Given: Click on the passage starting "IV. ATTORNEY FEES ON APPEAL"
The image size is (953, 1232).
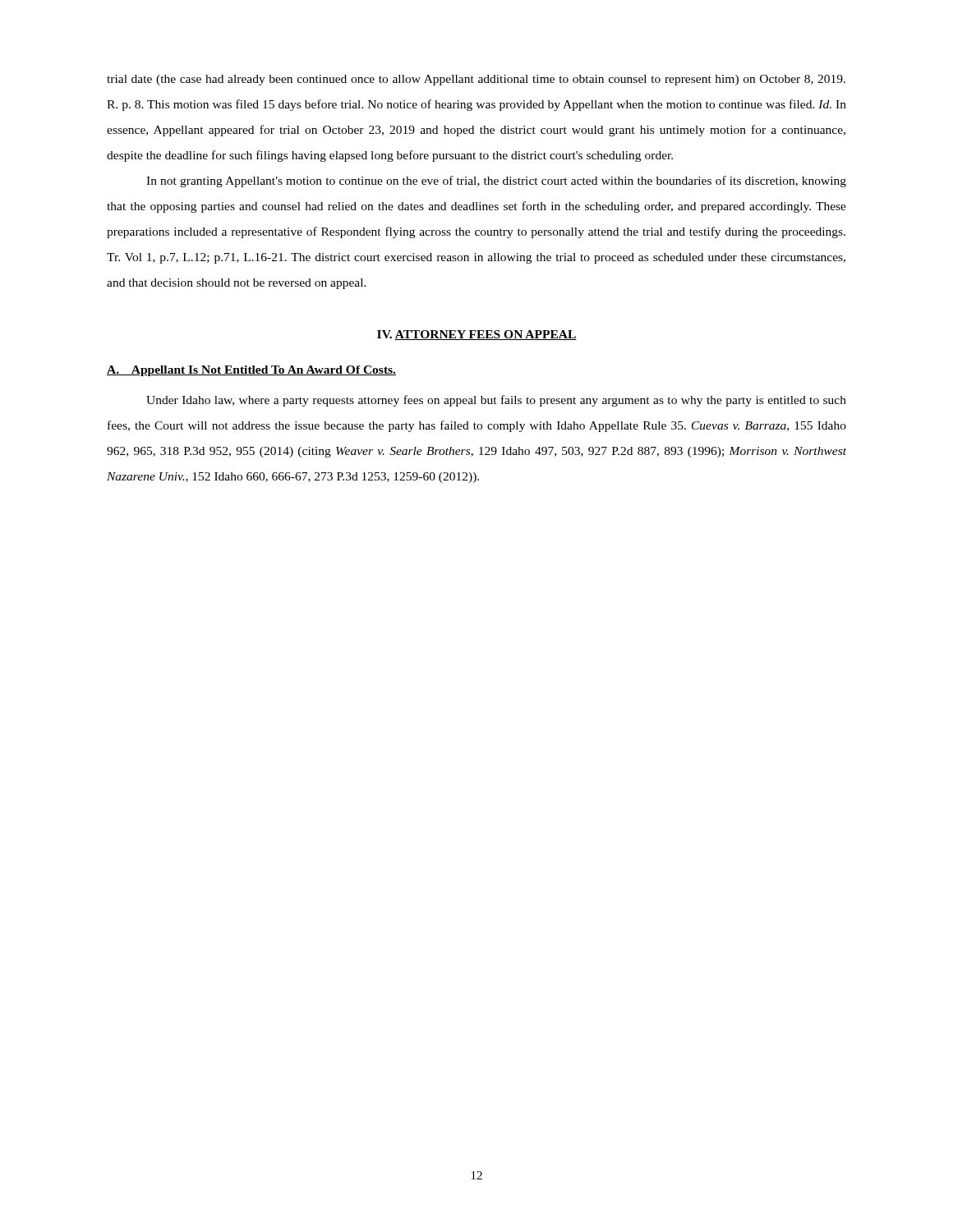Looking at the screenshot, I should [x=476, y=334].
